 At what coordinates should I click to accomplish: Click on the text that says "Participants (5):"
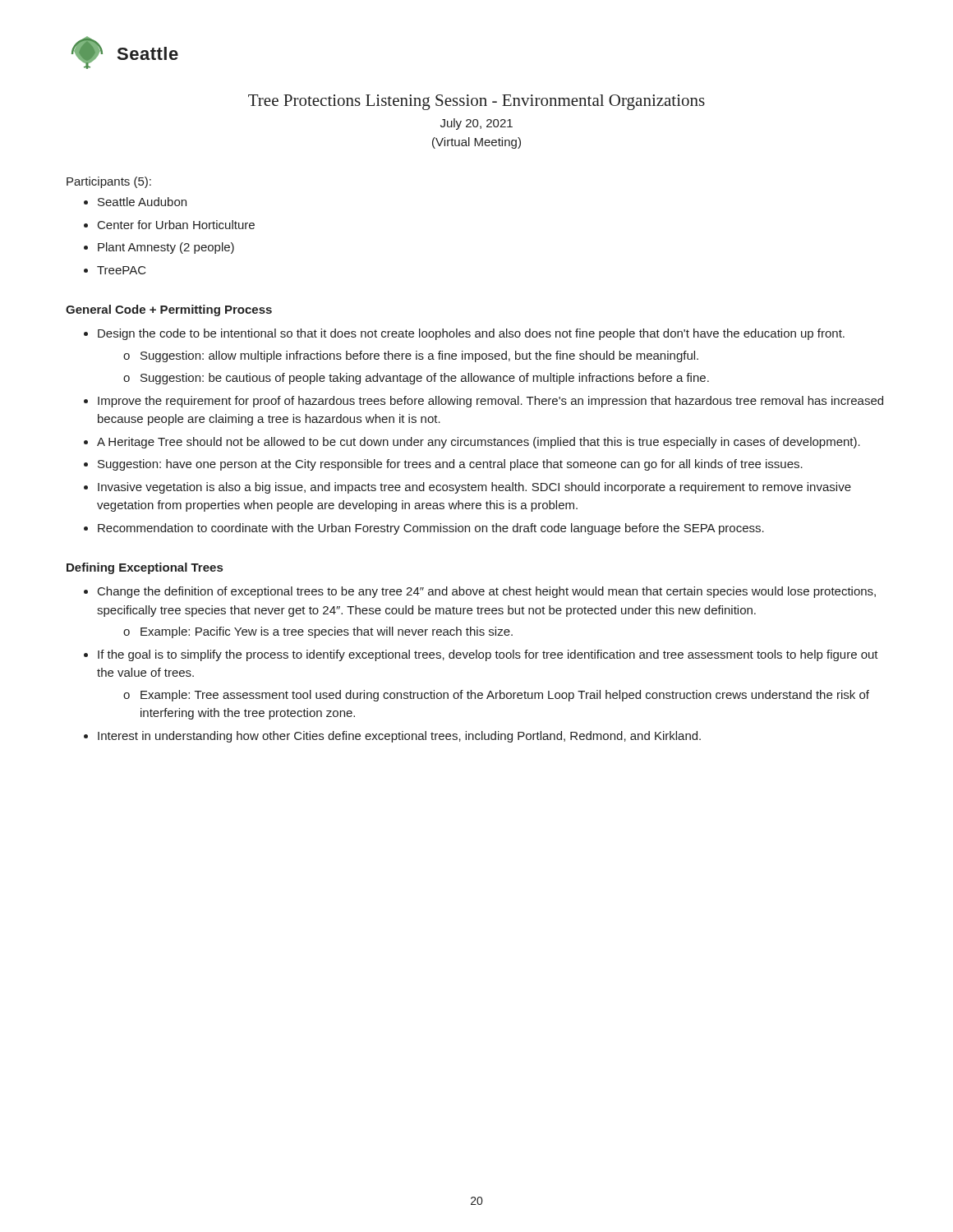(109, 181)
